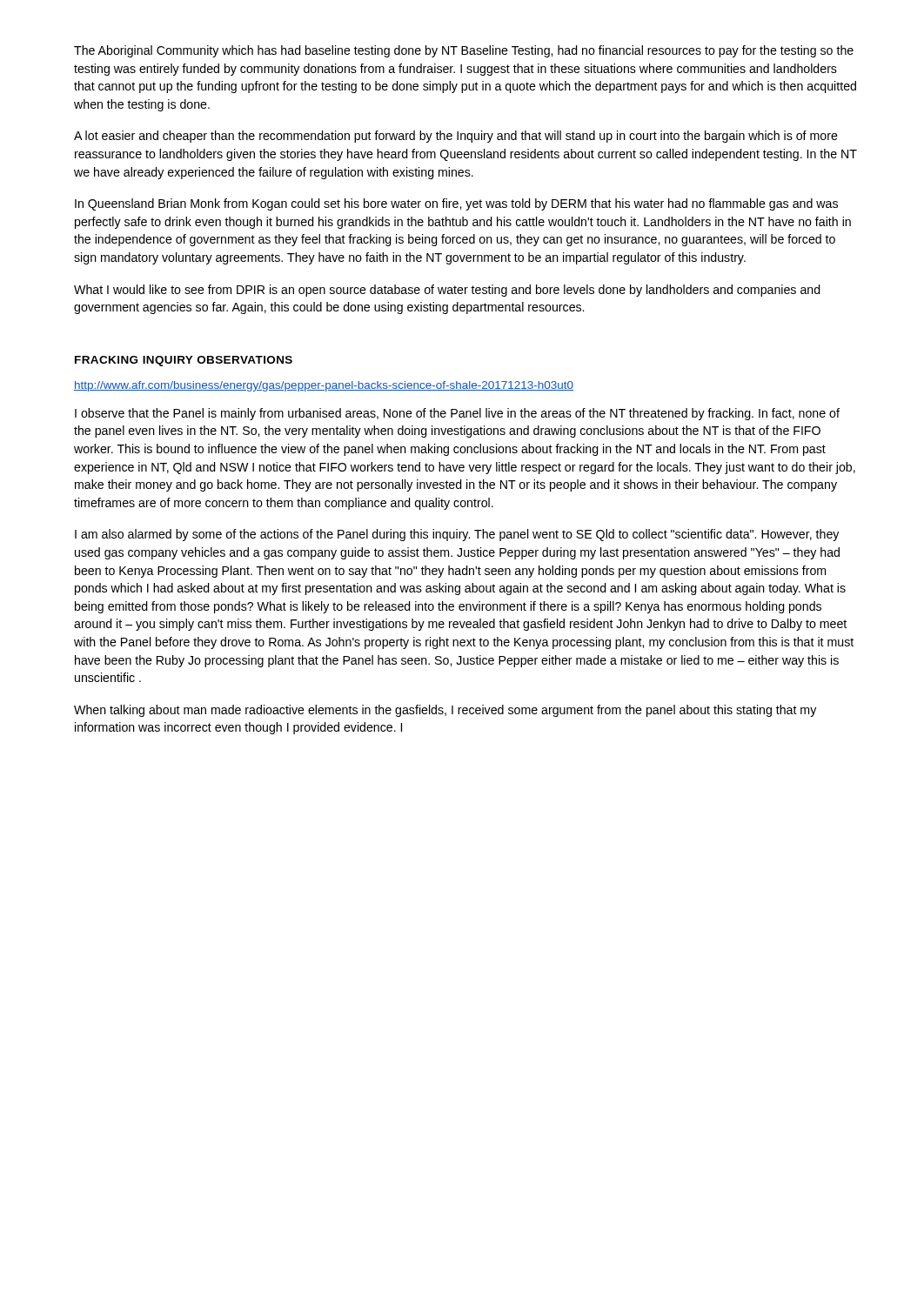Point to the element starting "I observe that the"
924x1305 pixels.
point(465,458)
